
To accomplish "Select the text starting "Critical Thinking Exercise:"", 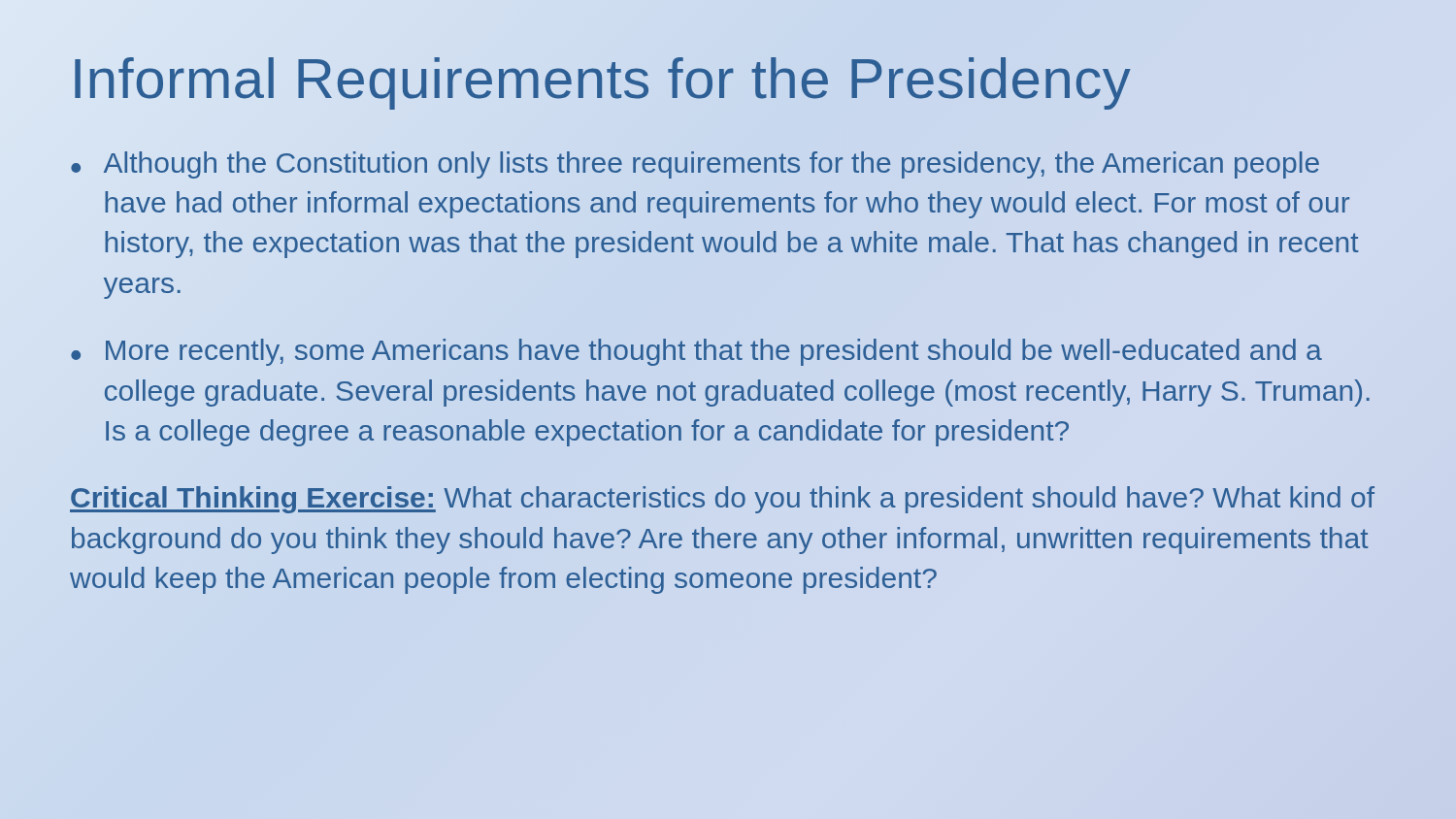I will click(722, 538).
